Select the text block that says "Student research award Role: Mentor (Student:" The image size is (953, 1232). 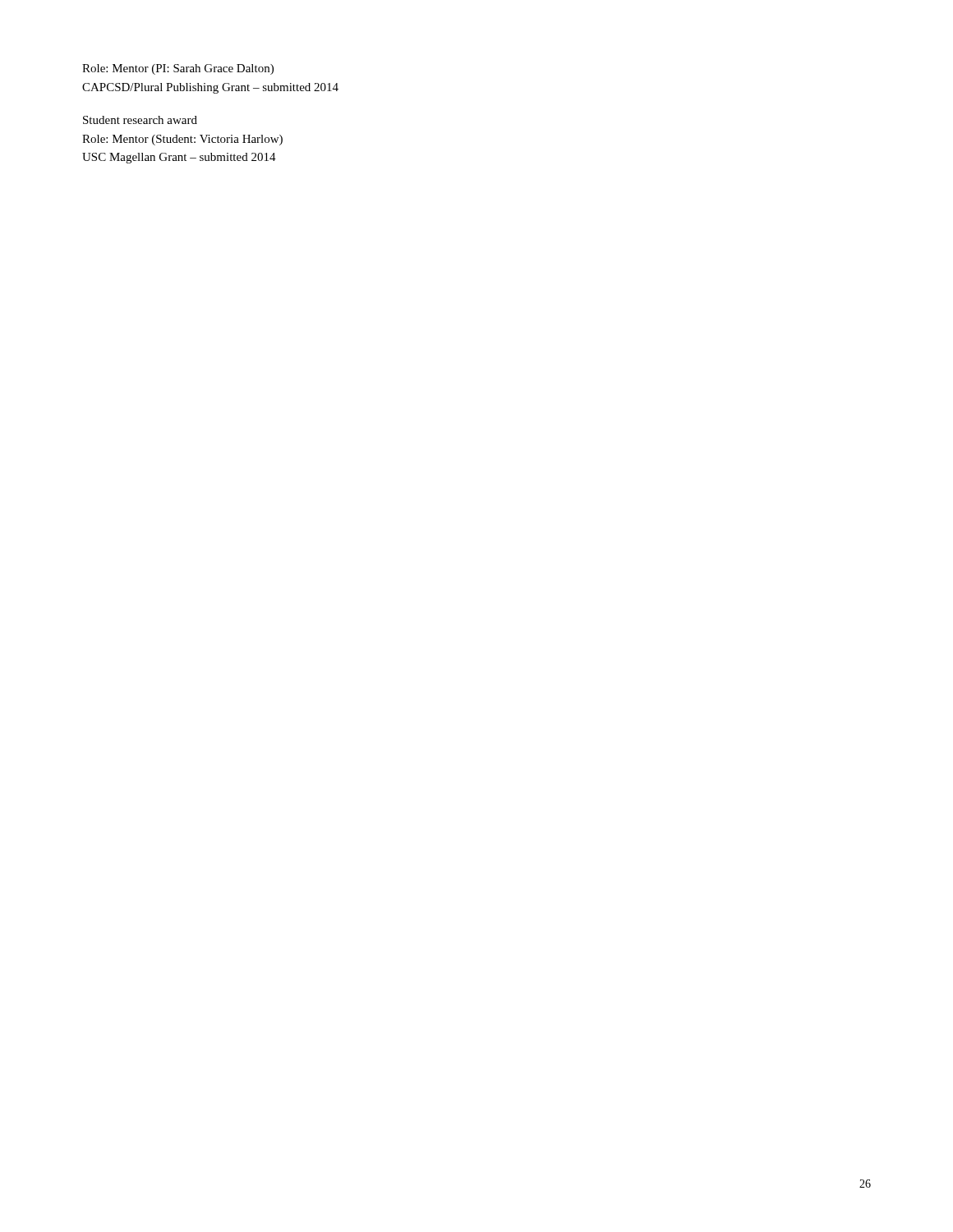pyautogui.click(x=183, y=138)
